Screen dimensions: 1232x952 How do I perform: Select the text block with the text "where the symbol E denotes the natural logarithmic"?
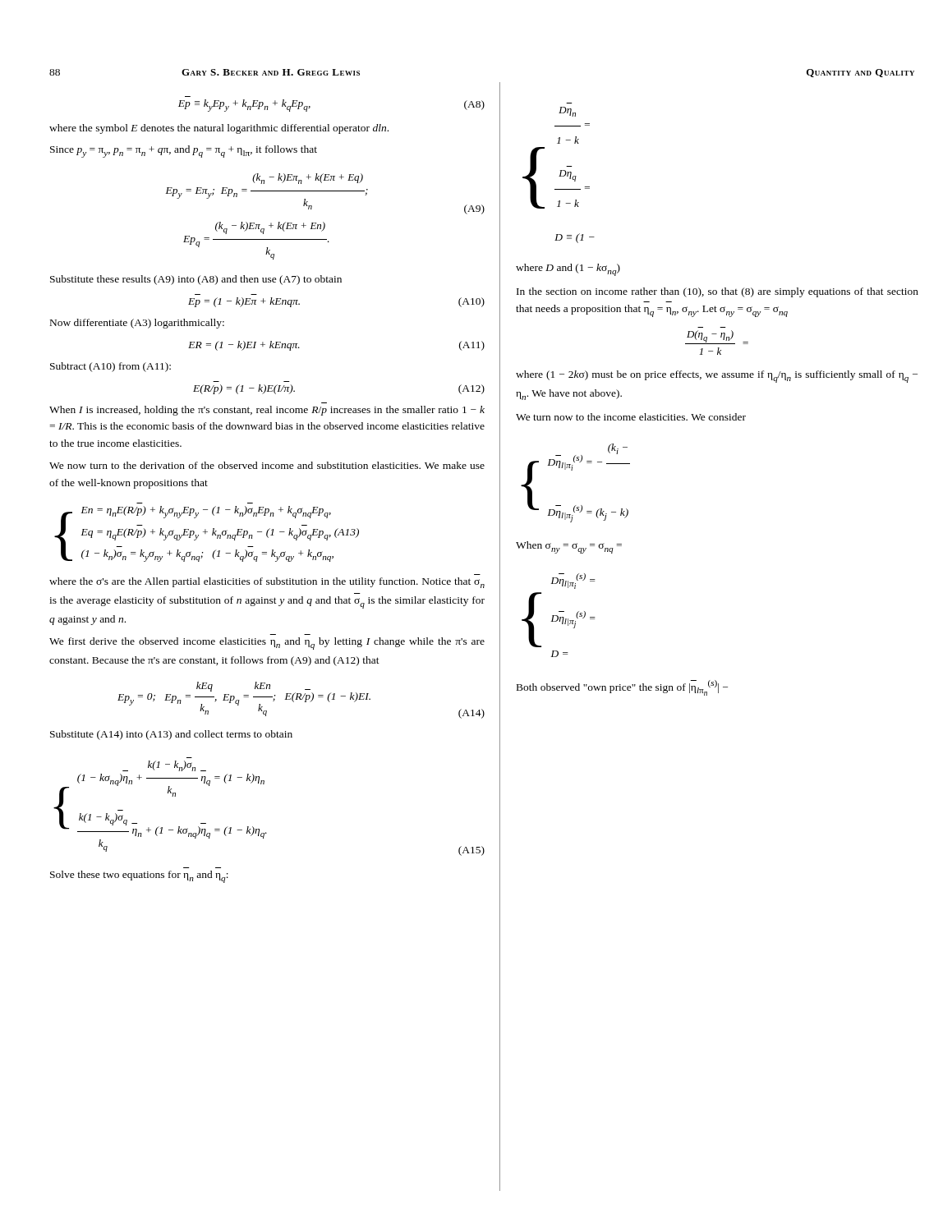pyautogui.click(x=219, y=128)
